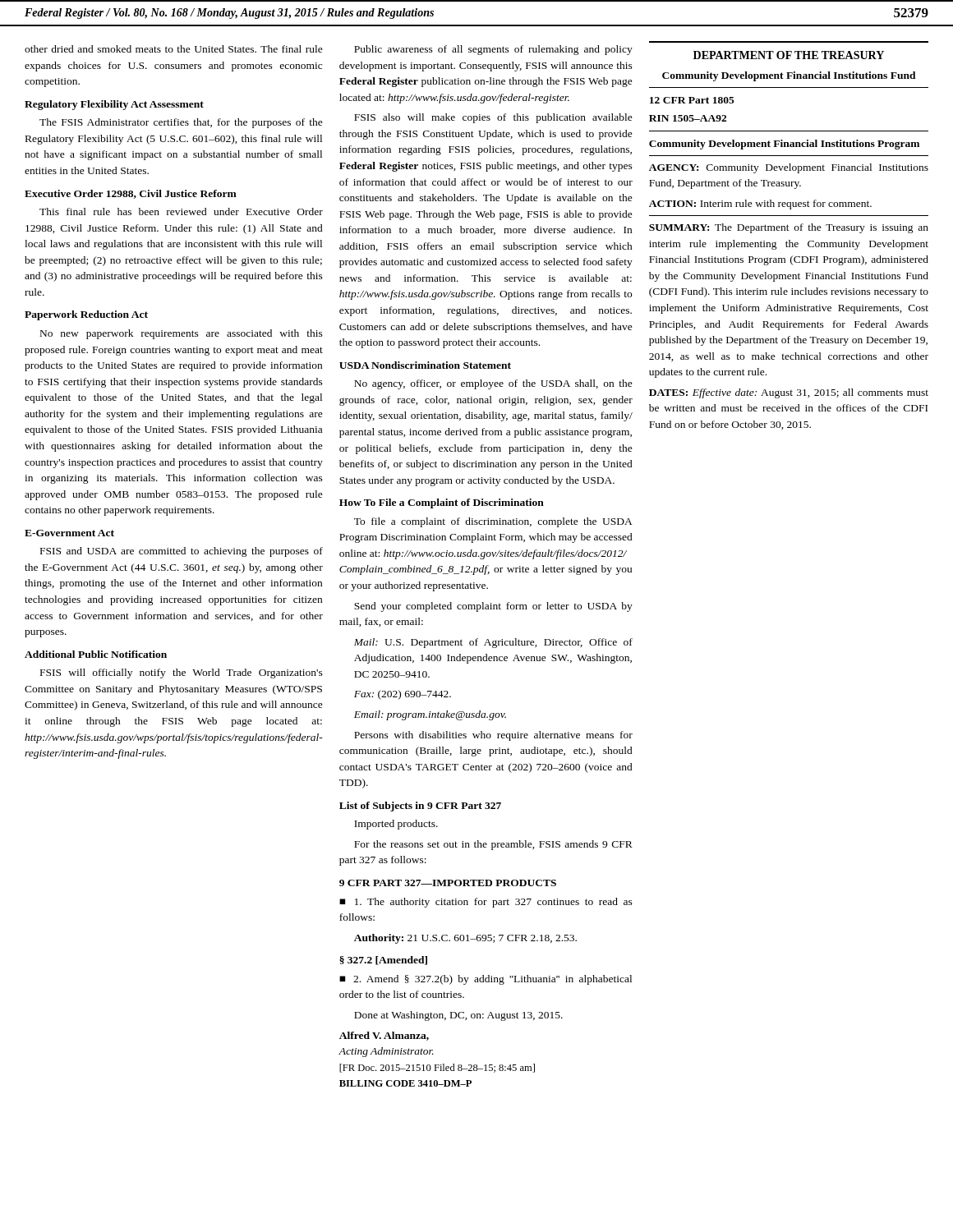Click on the passage starting "To file a complaint of discrimination,"
This screenshot has height=1232, width=953.
[x=486, y=618]
